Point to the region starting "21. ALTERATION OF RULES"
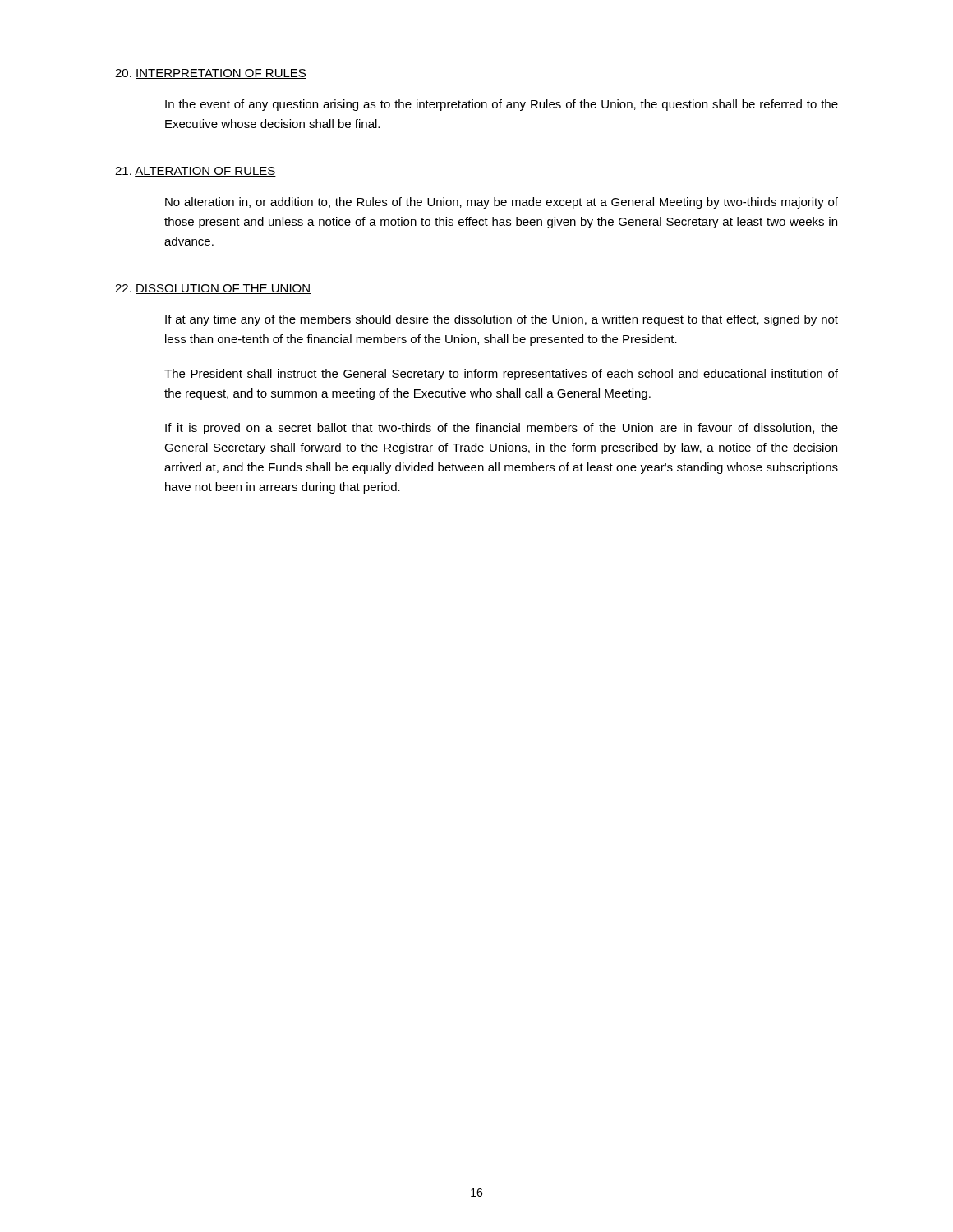This screenshot has height=1232, width=953. 195,170
